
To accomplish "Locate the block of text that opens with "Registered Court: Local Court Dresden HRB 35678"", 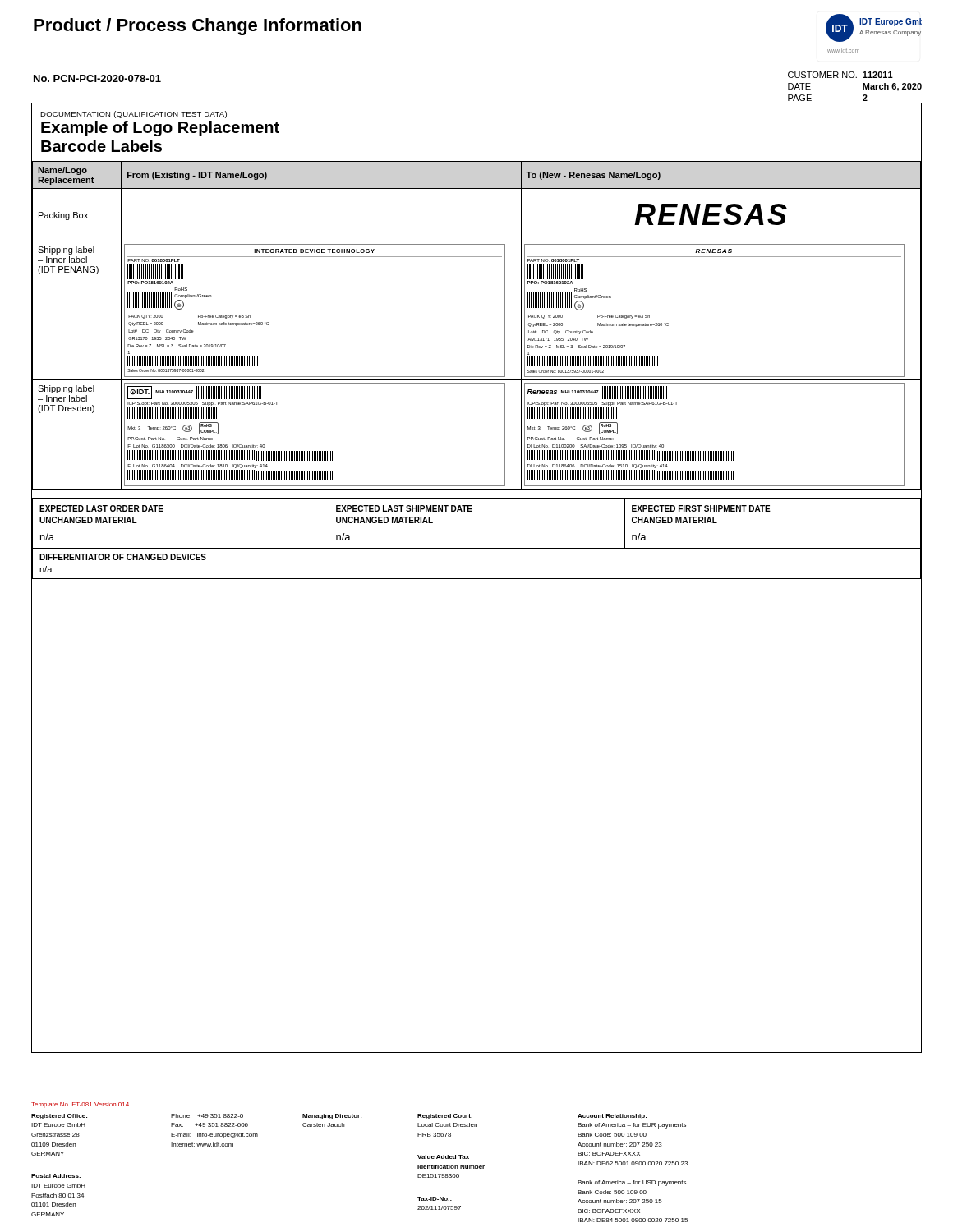I will tap(445, 1117).
